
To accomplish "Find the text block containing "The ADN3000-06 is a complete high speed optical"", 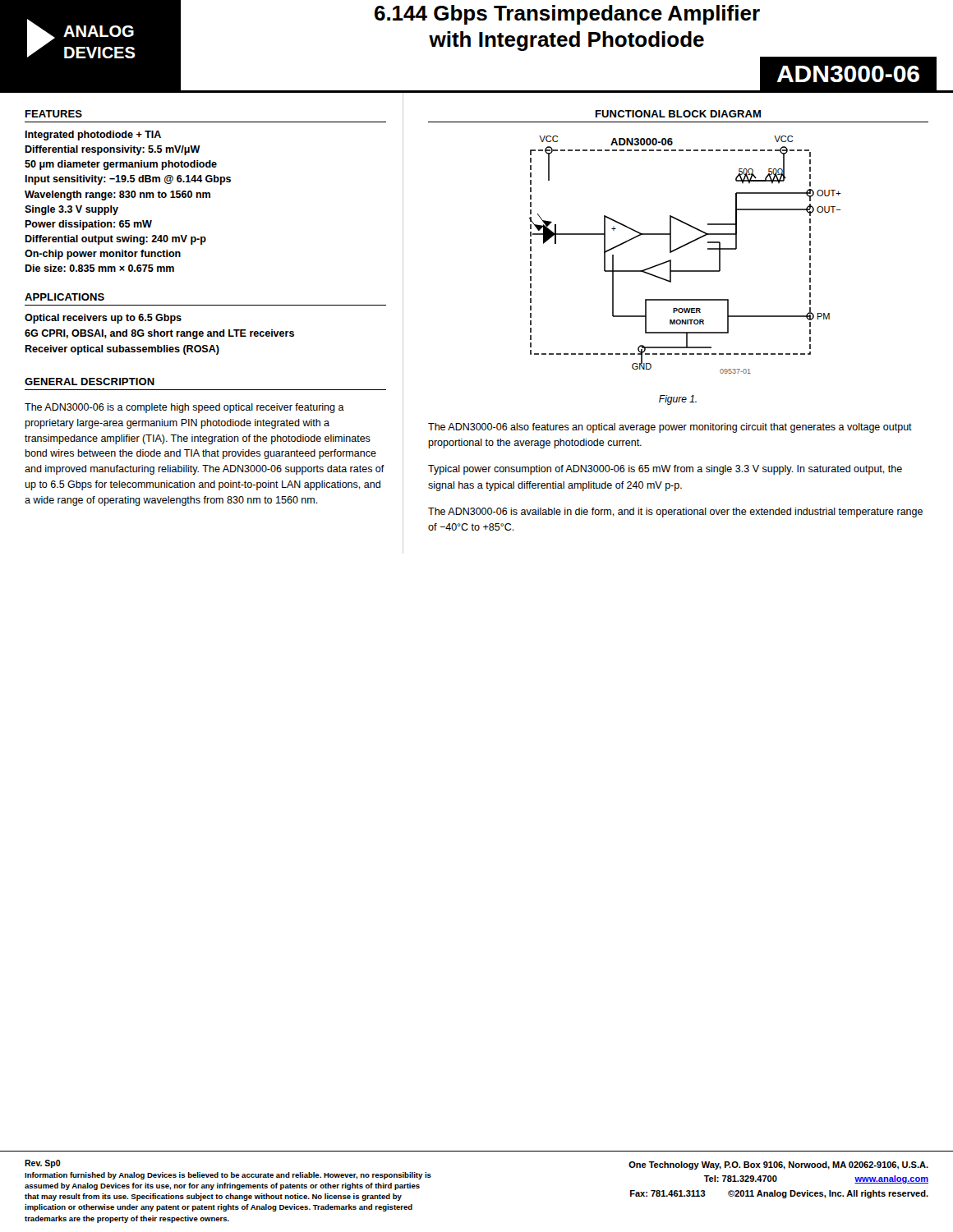I will [204, 454].
